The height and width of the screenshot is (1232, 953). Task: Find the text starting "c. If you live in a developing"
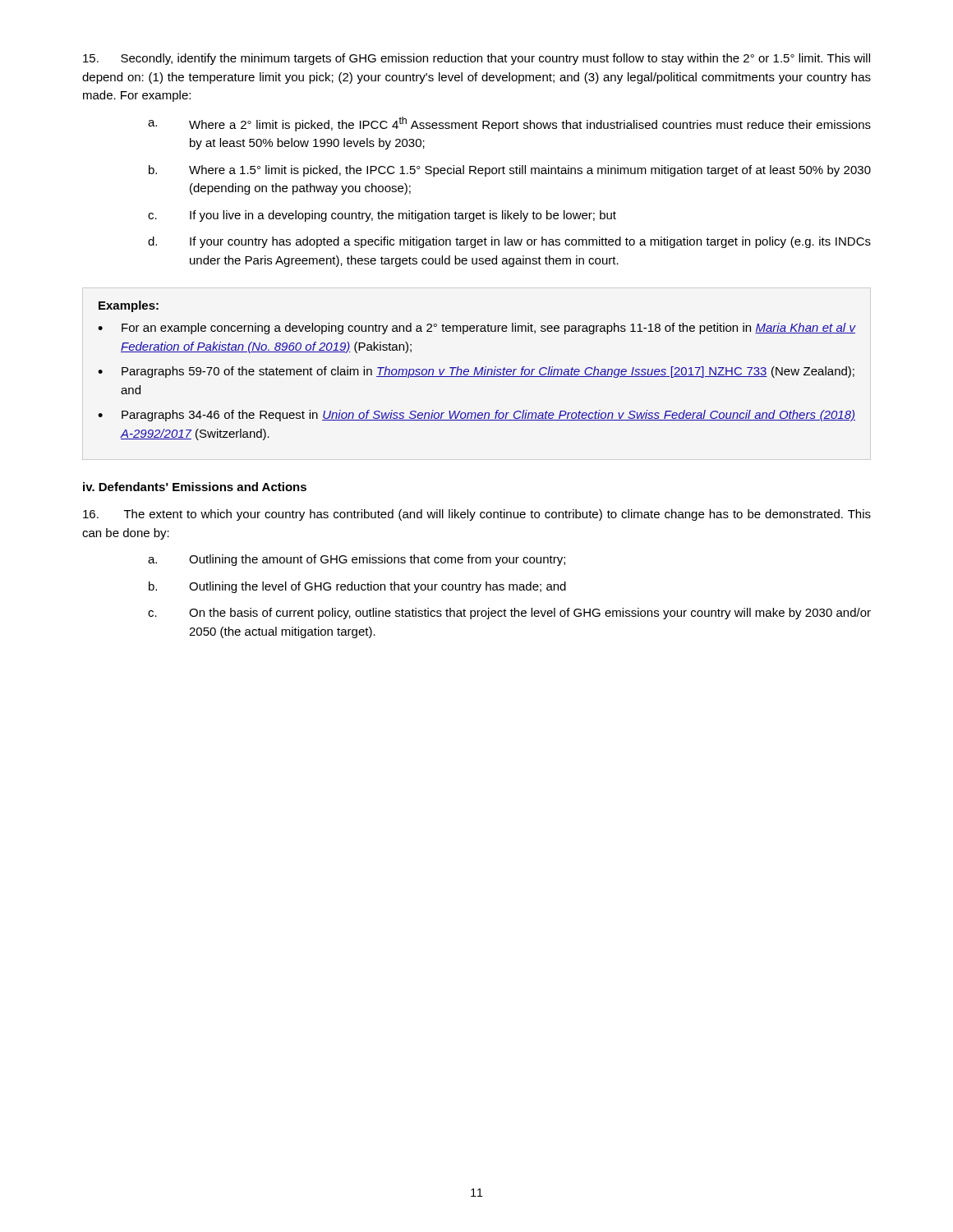coord(509,215)
